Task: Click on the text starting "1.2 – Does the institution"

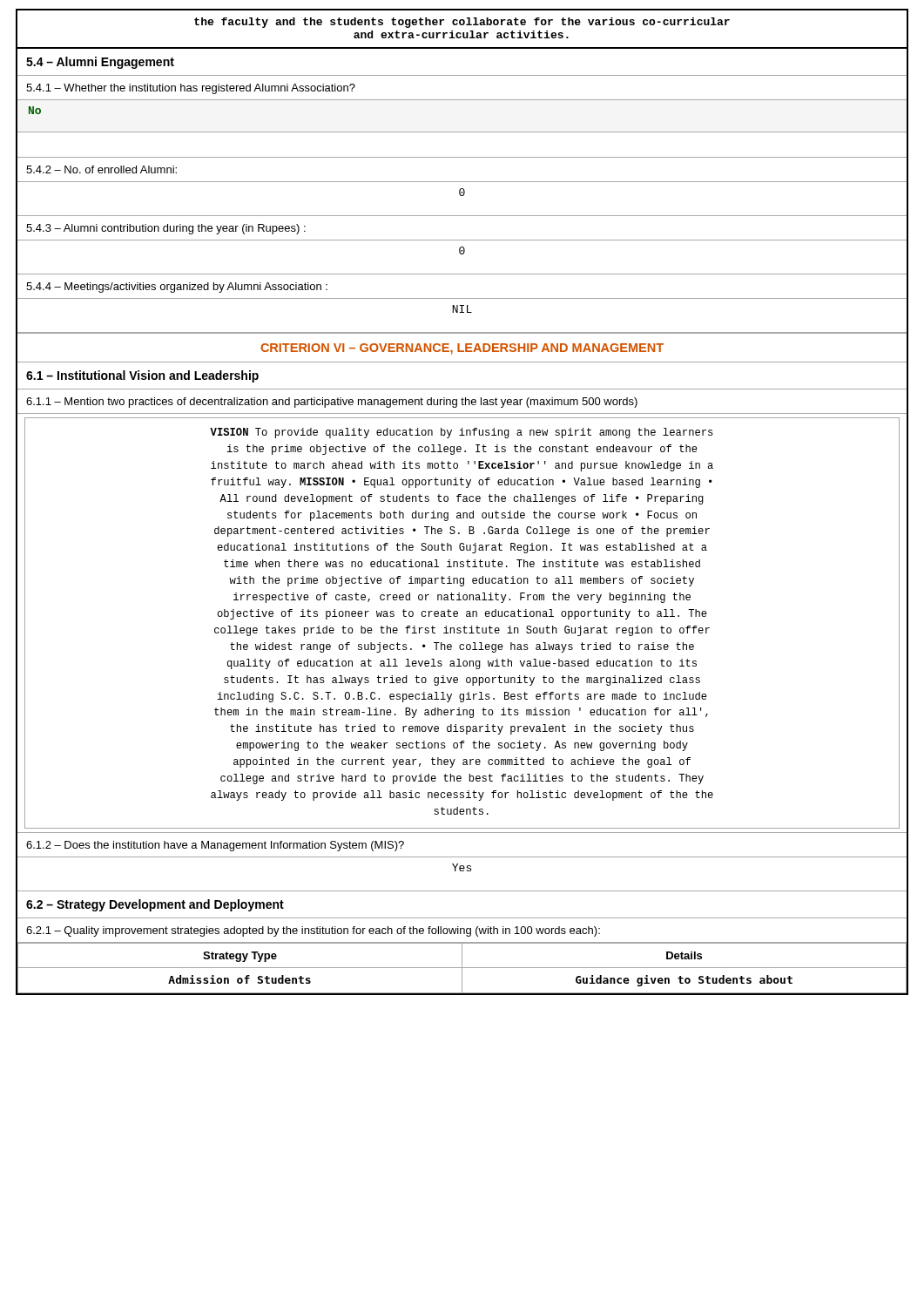Action: [215, 845]
